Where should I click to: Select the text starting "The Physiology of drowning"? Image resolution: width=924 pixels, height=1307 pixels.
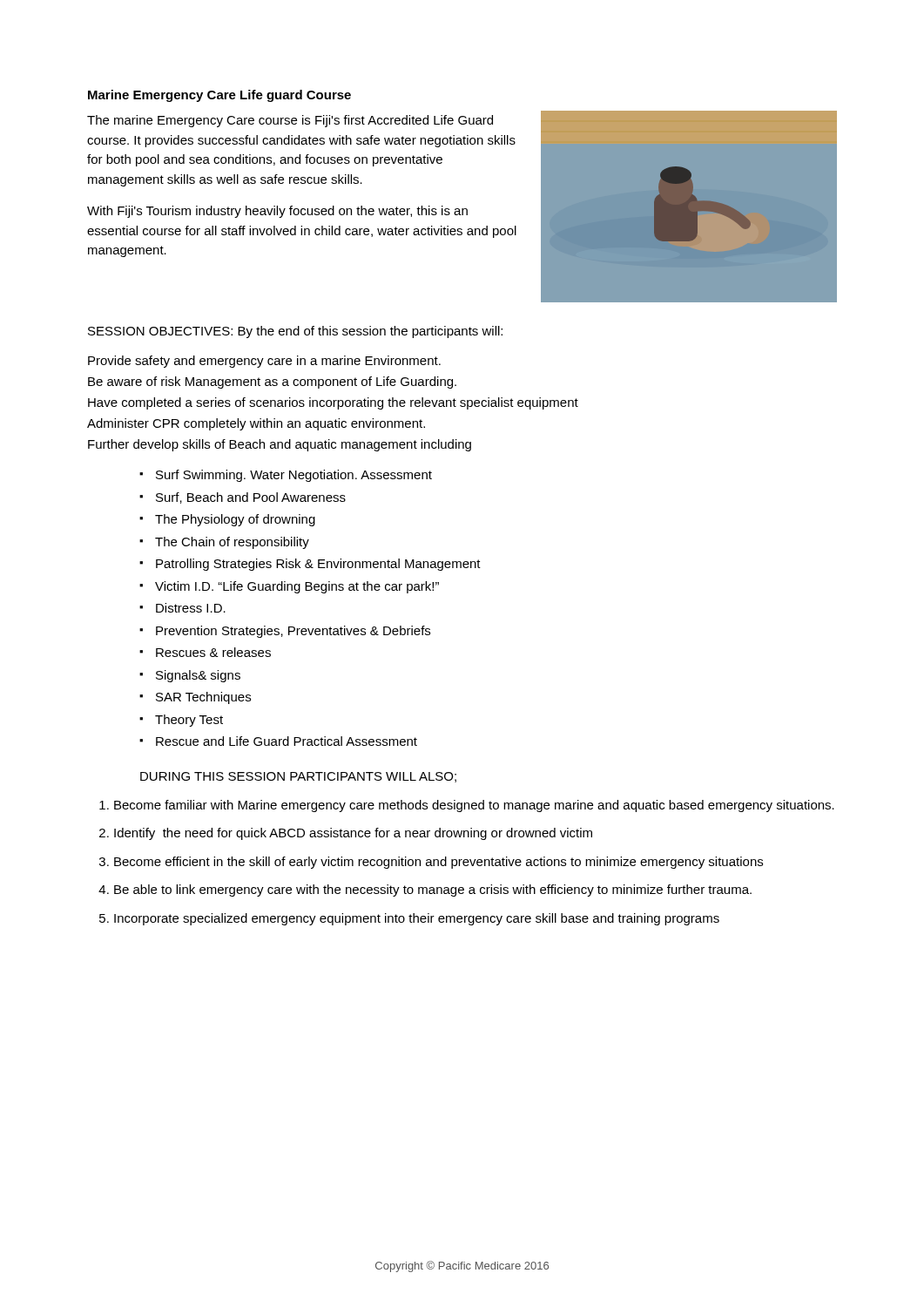point(235,519)
